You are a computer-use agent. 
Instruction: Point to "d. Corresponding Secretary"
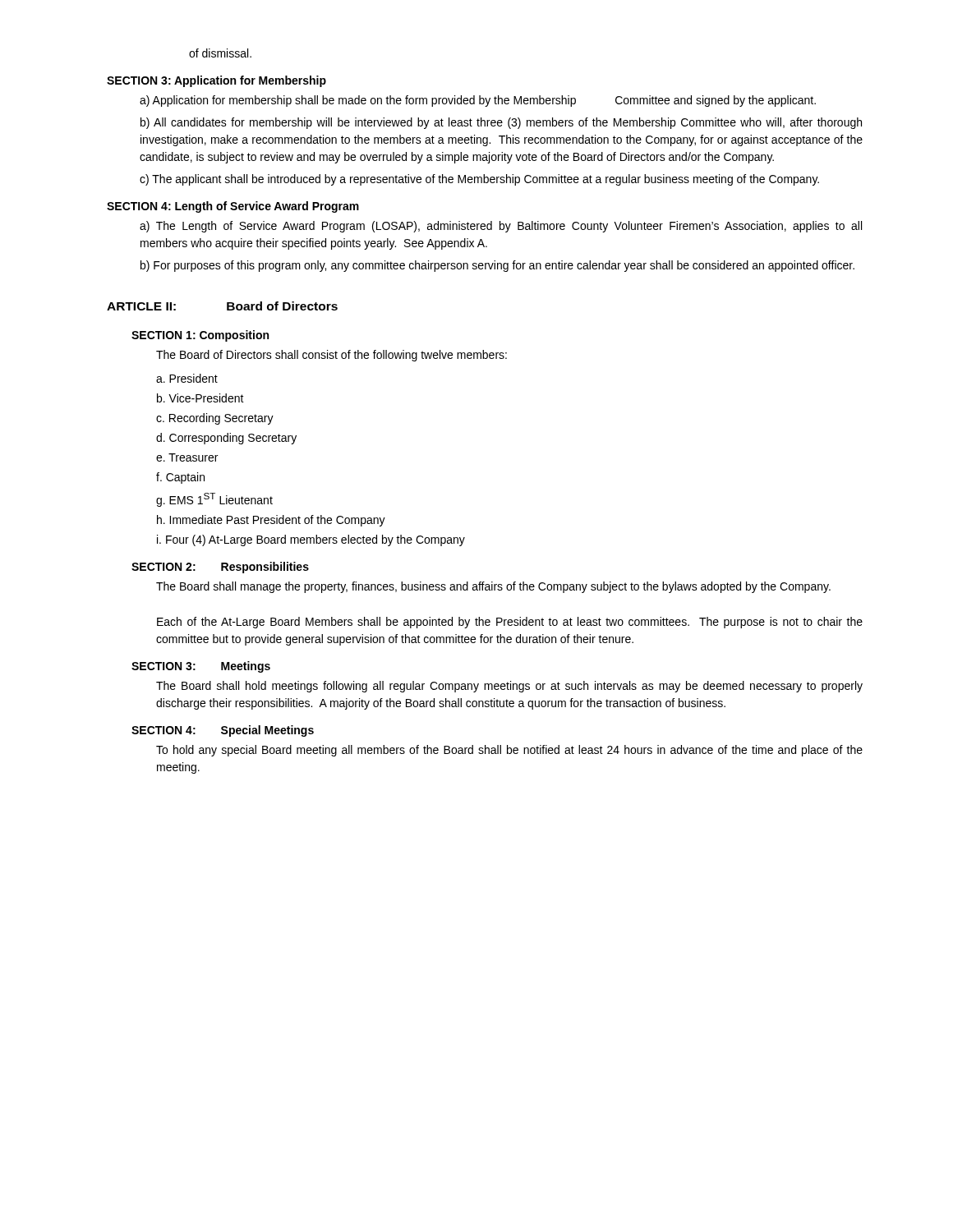click(x=226, y=438)
